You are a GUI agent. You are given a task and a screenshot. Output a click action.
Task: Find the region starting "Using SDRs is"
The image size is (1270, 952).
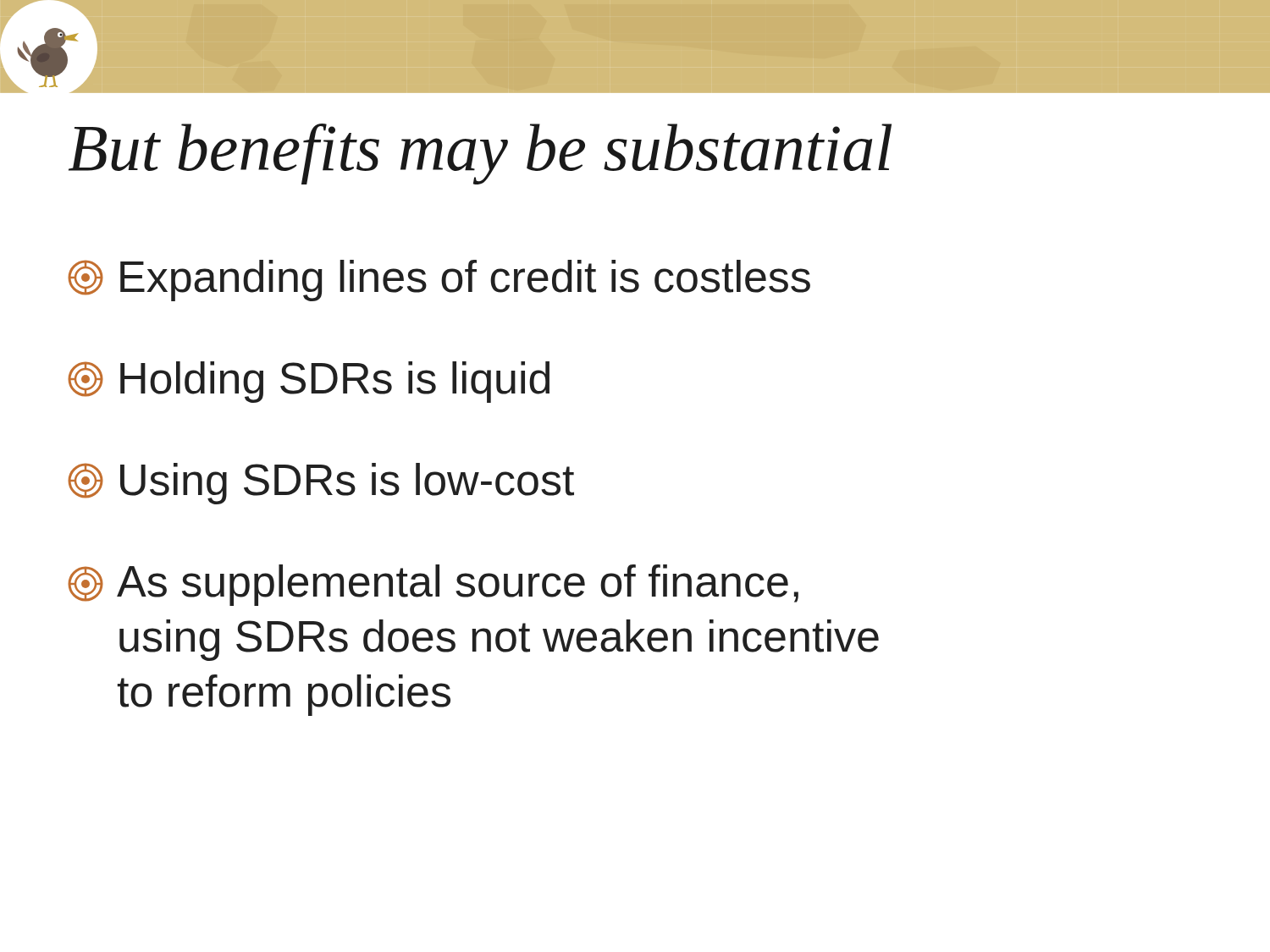pyautogui.click(x=321, y=482)
